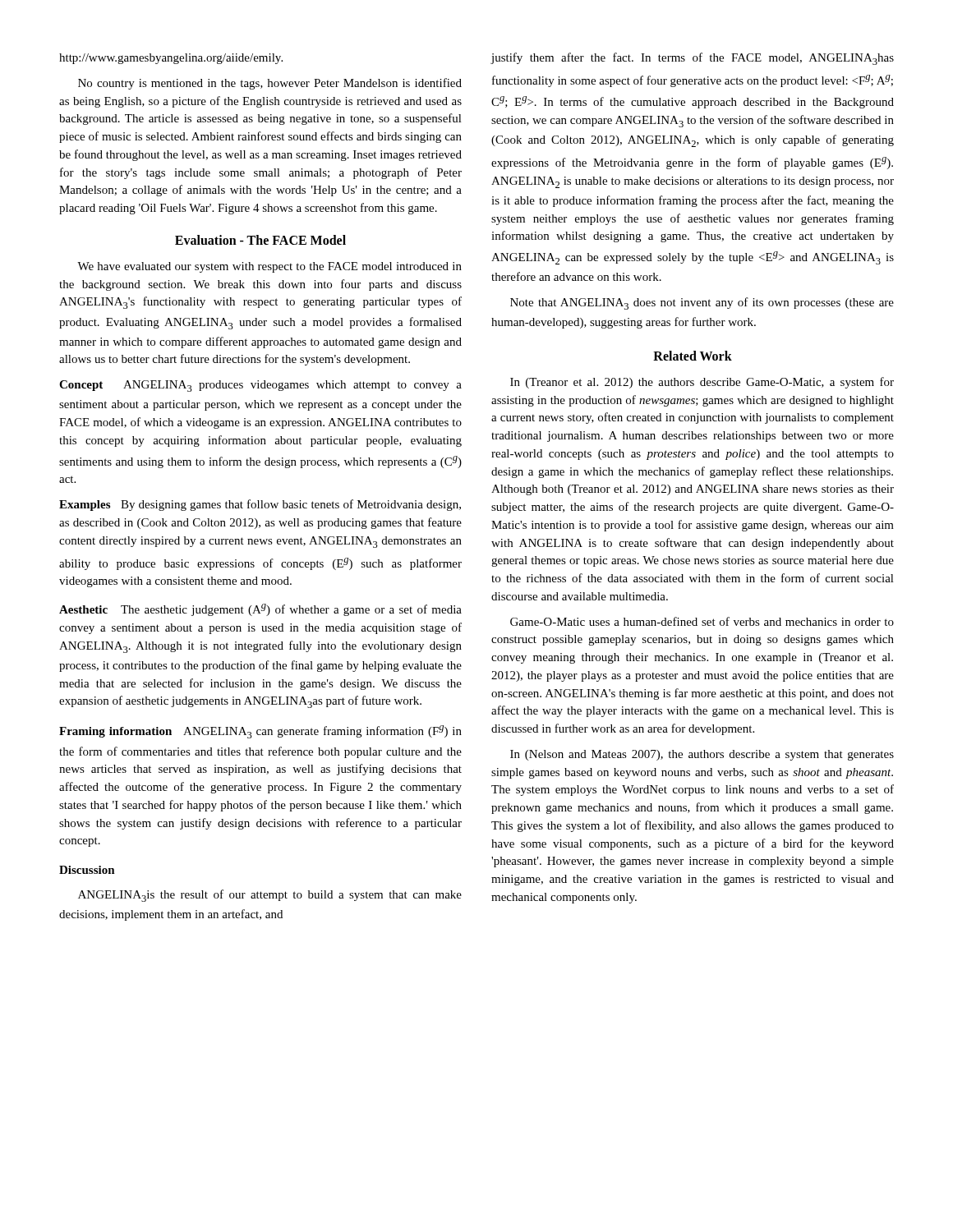Find the block starting "justify them after the fact. In"

click(x=693, y=168)
